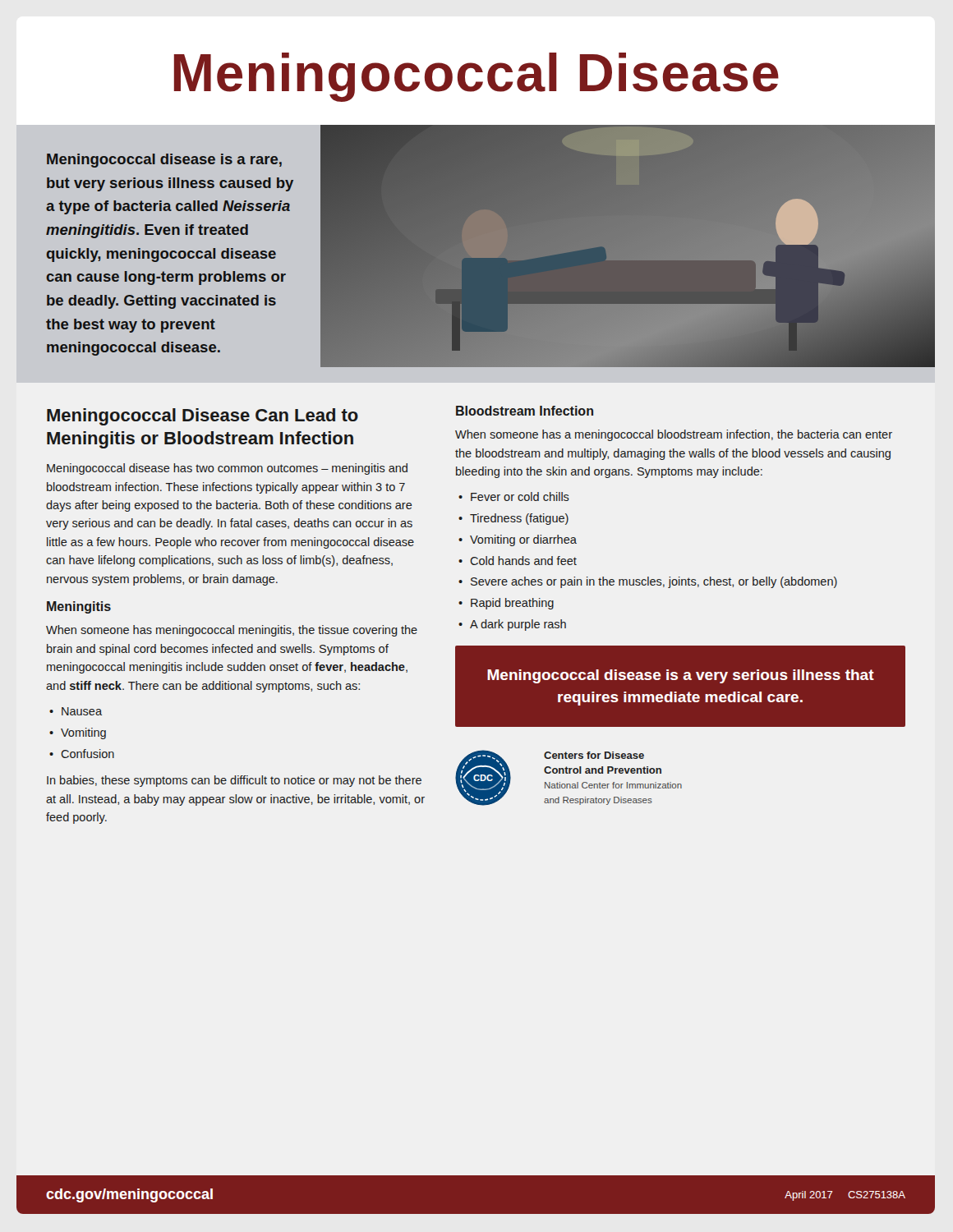Image resolution: width=953 pixels, height=1232 pixels.
Task: Locate the text block containing "Meningococcal disease has two common outcomes"
Action: (x=238, y=524)
